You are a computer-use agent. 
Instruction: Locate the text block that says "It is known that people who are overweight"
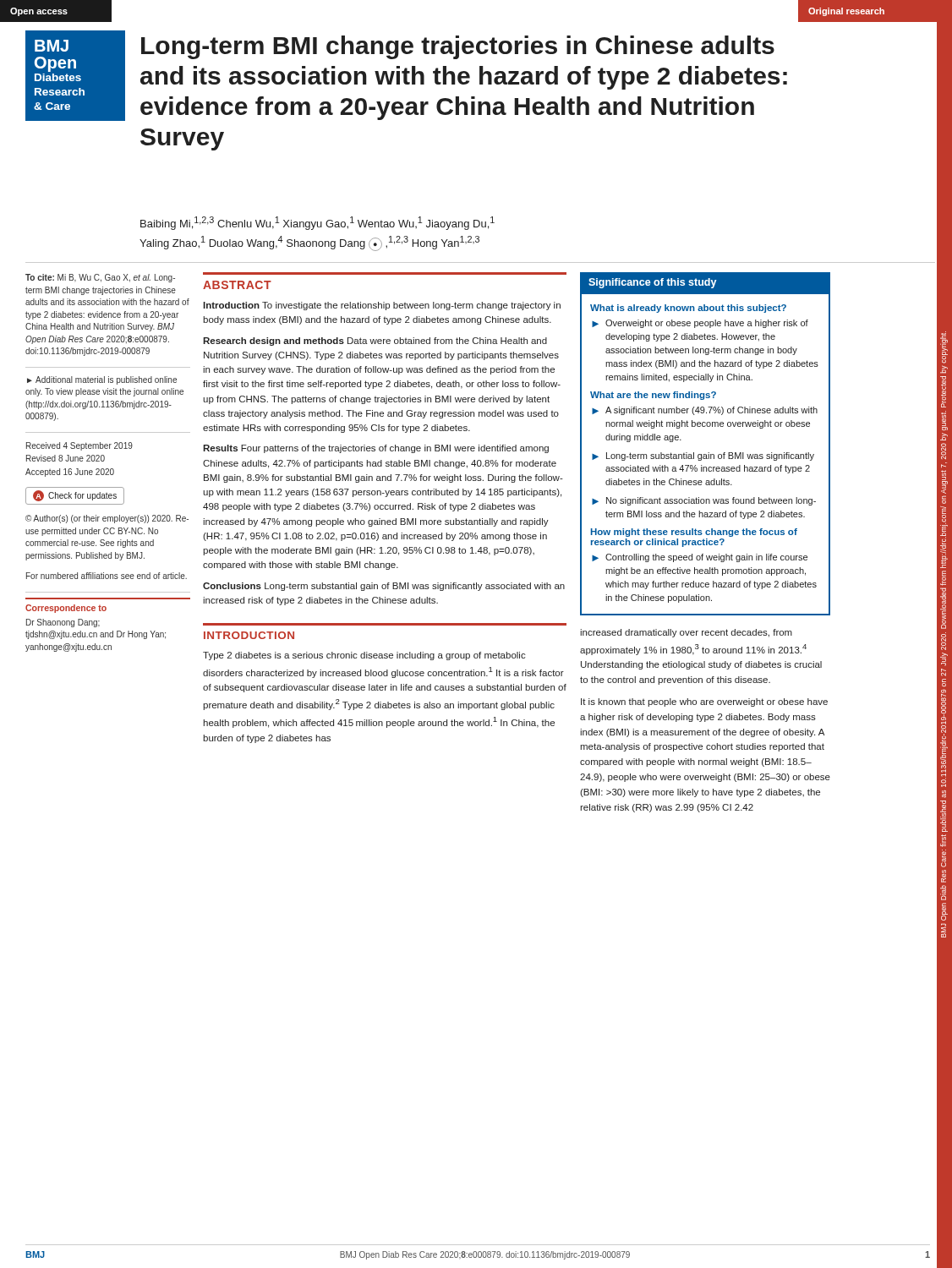coord(705,754)
